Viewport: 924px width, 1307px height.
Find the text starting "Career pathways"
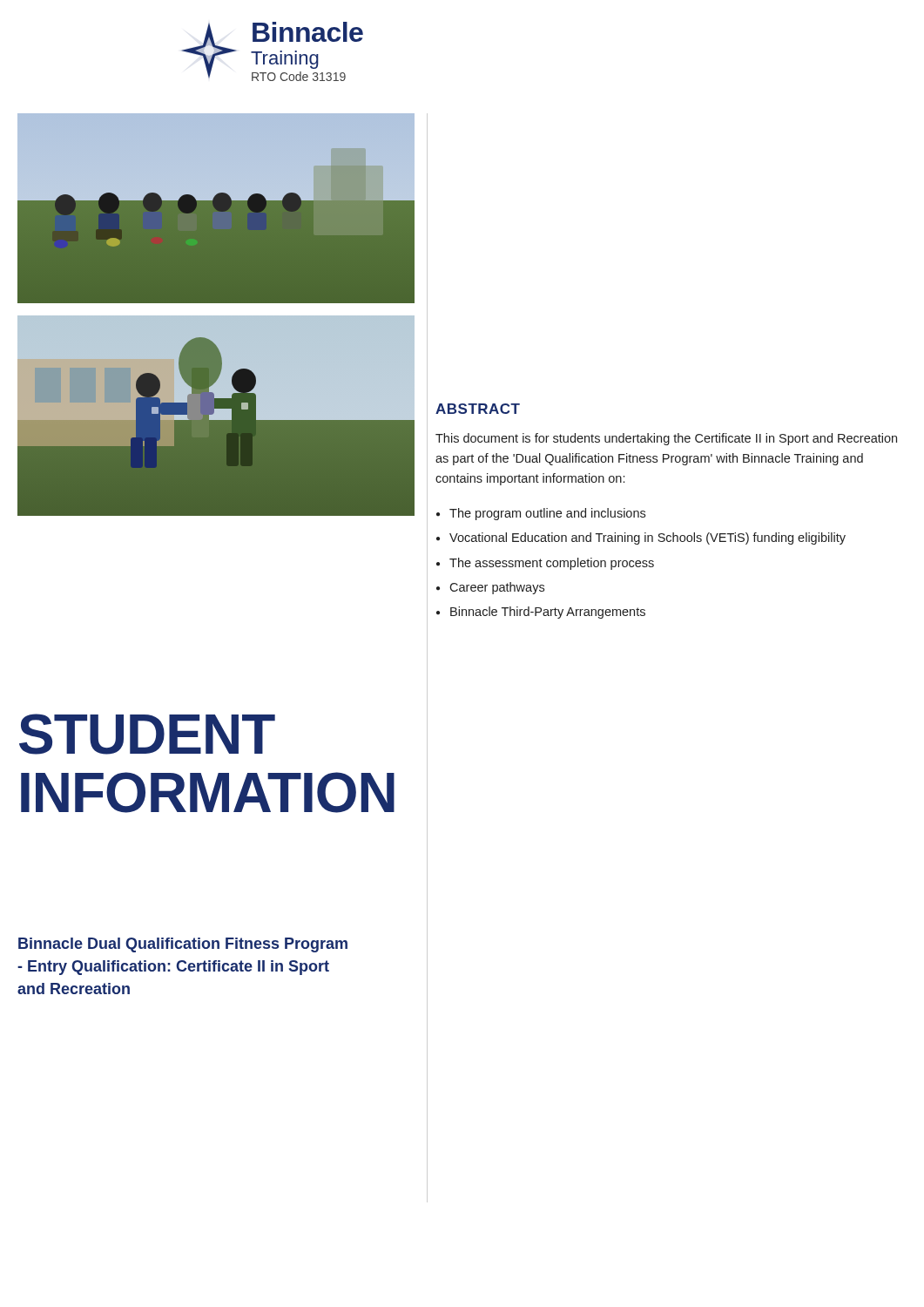pyautogui.click(x=497, y=587)
